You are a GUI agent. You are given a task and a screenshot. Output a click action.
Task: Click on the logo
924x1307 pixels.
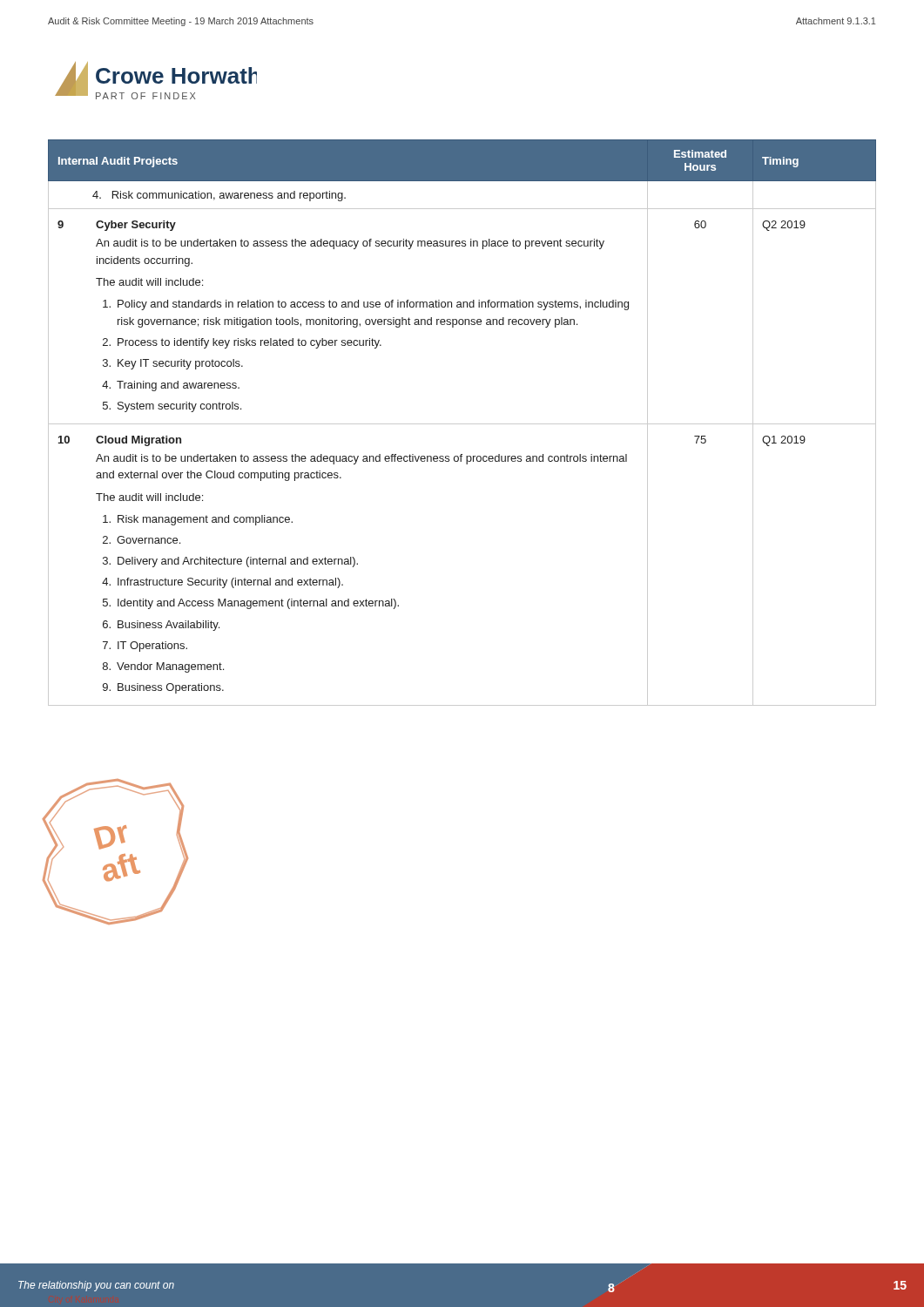(152, 80)
